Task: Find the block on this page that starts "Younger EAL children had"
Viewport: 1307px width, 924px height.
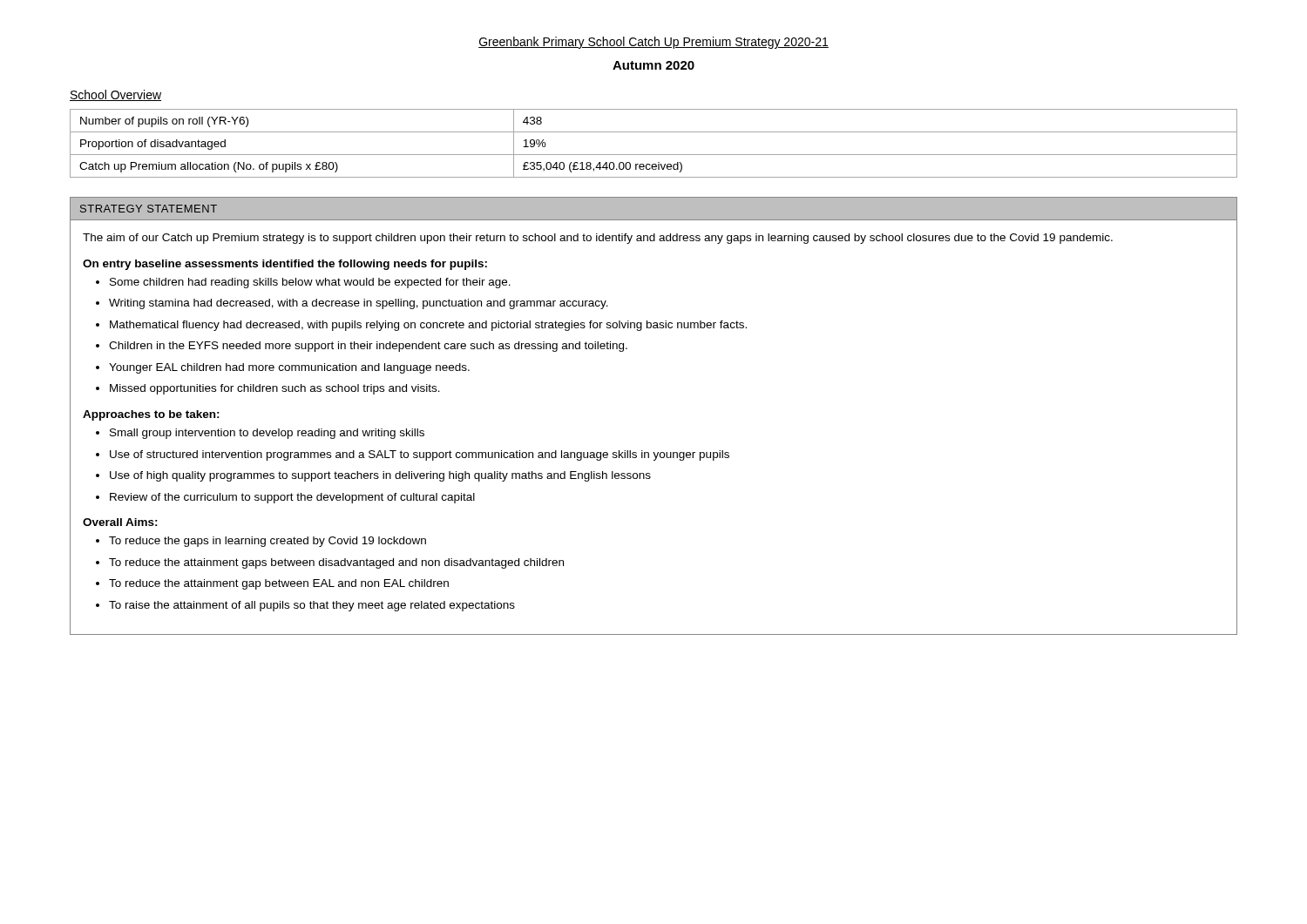Action: click(290, 367)
